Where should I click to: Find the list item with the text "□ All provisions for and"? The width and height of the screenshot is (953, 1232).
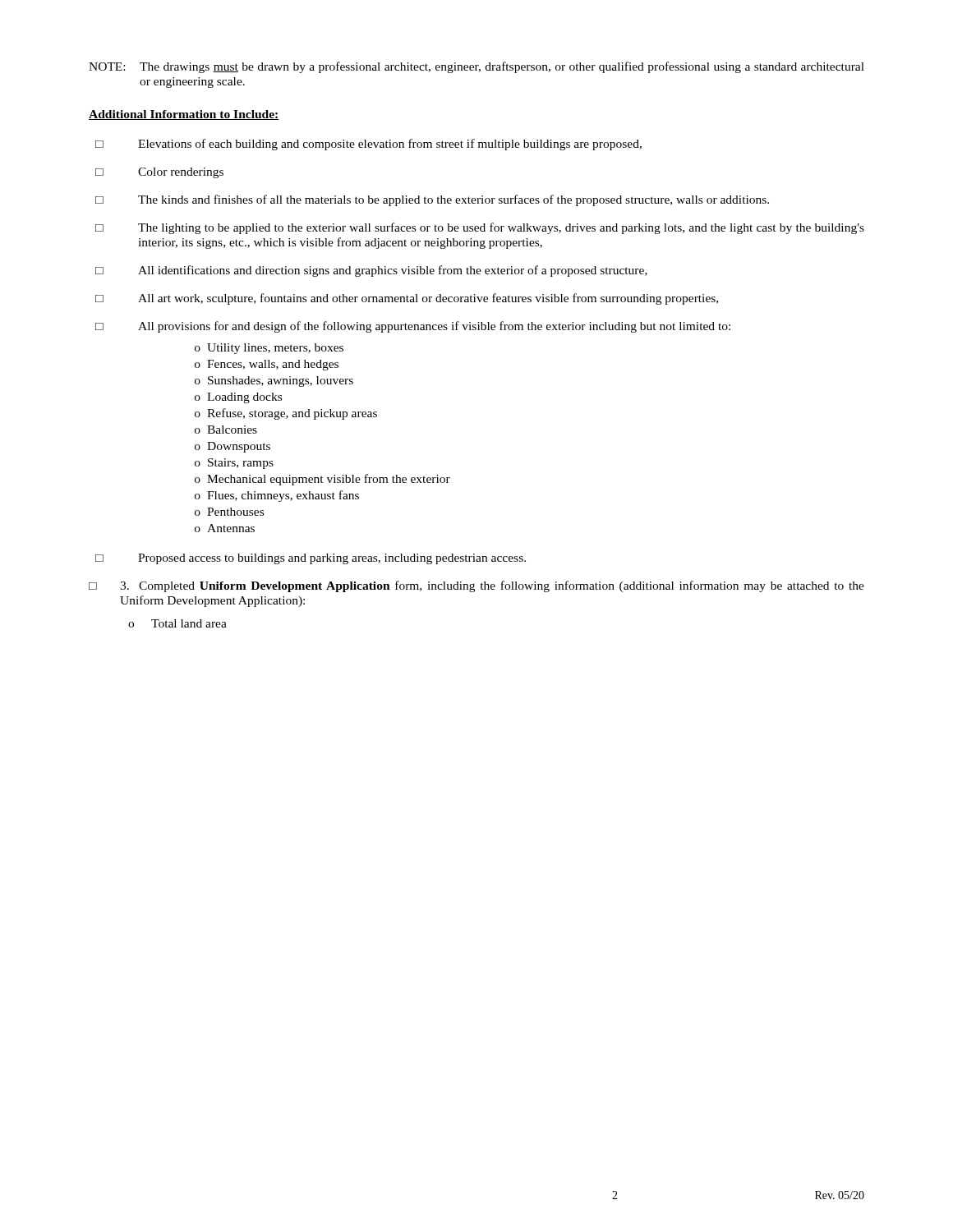tap(413, 327)
